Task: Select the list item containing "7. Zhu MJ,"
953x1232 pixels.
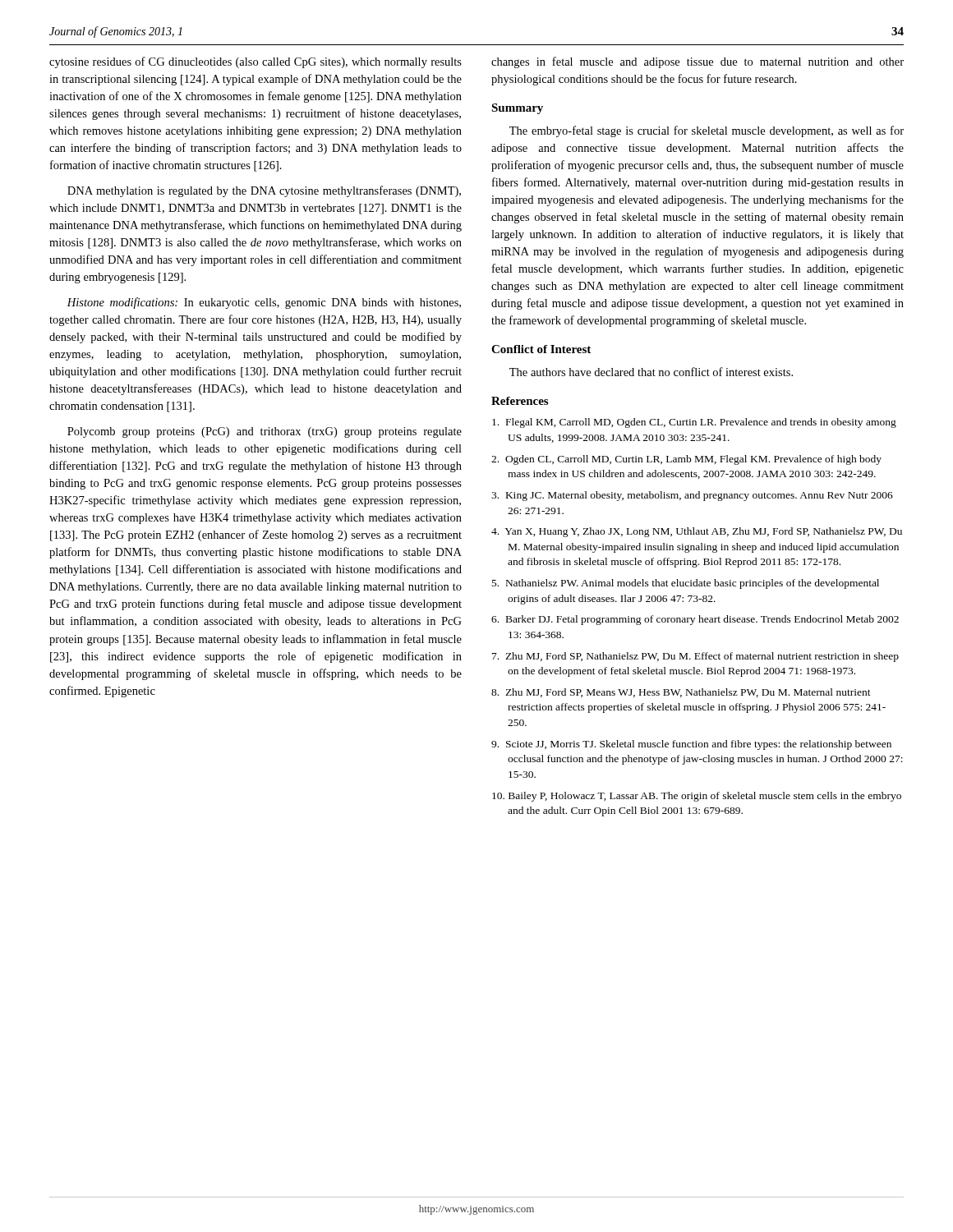Action: 695,663
